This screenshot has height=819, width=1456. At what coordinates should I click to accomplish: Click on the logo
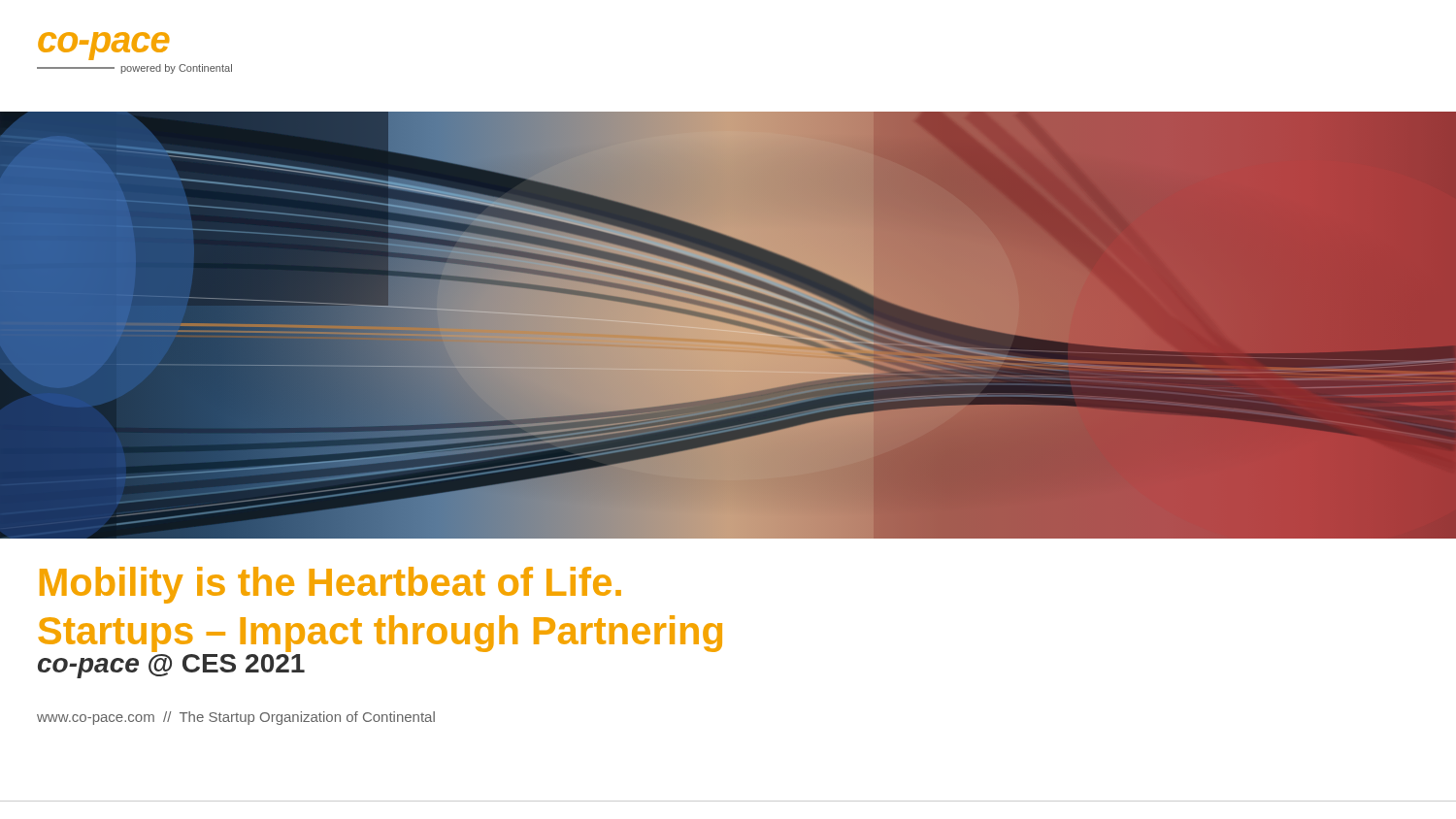tap(139, 48)
